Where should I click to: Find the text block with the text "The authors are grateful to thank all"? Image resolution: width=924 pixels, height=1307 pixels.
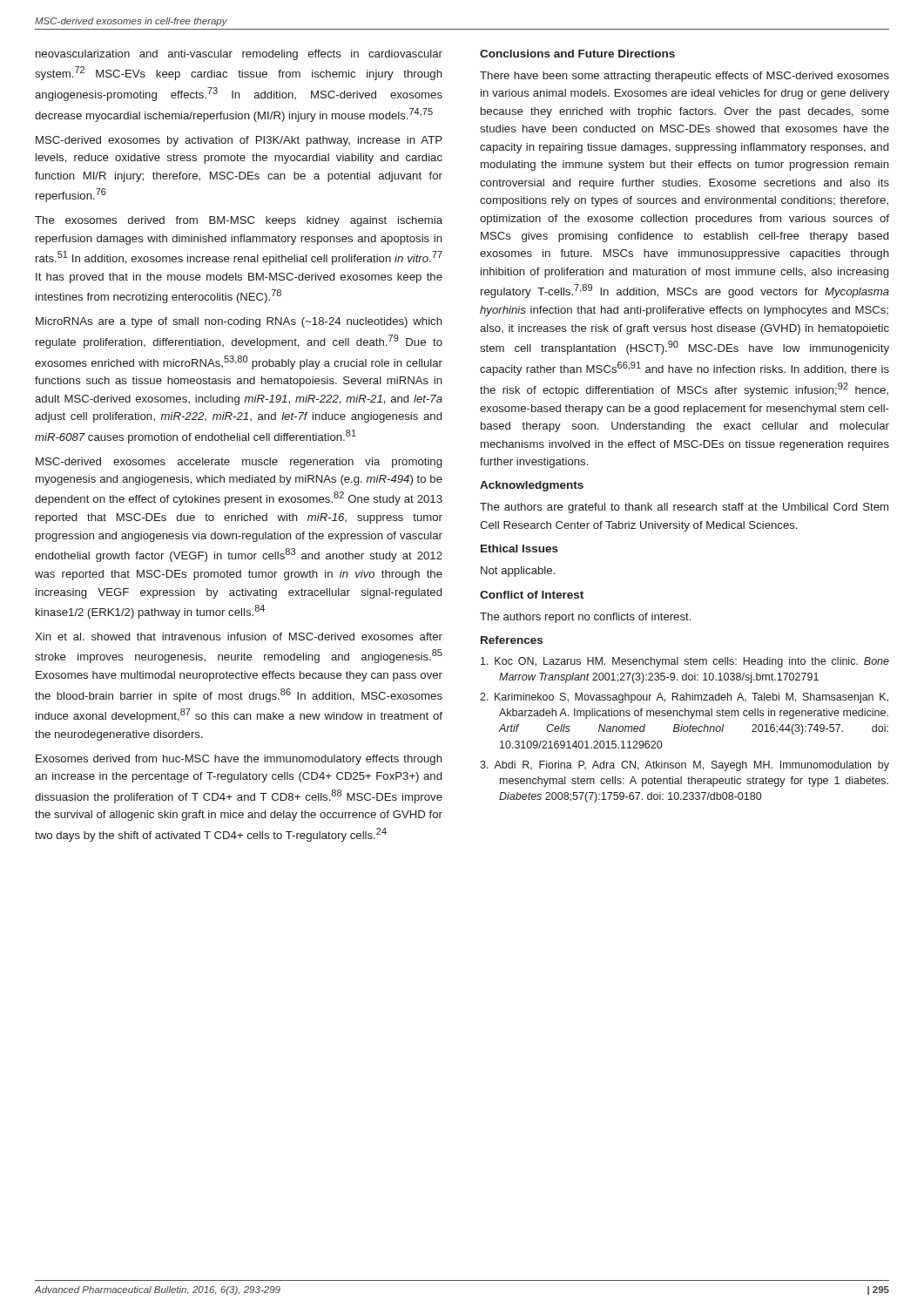[x=684, y=517]
